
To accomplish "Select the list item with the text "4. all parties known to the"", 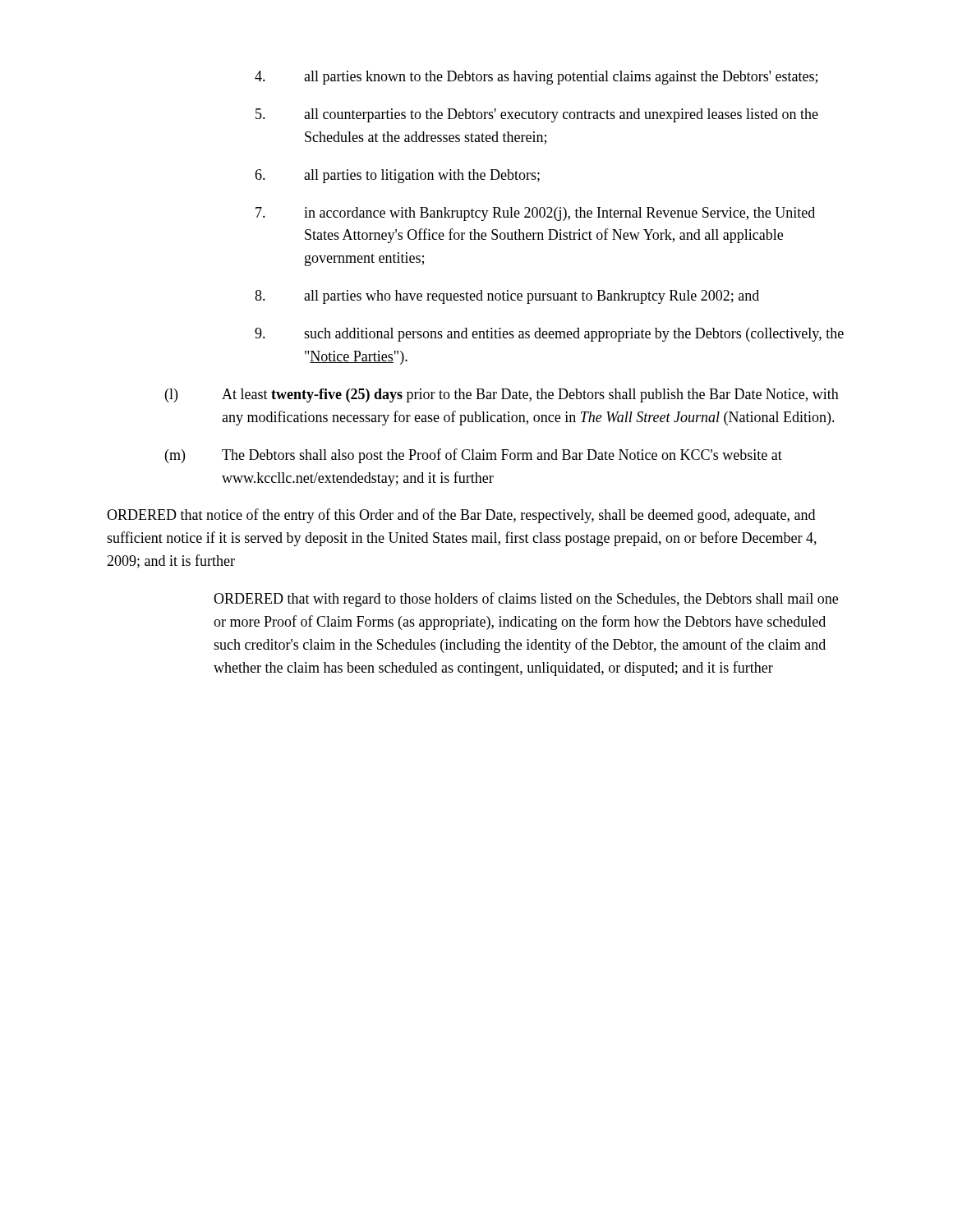I will pos(550,77).
